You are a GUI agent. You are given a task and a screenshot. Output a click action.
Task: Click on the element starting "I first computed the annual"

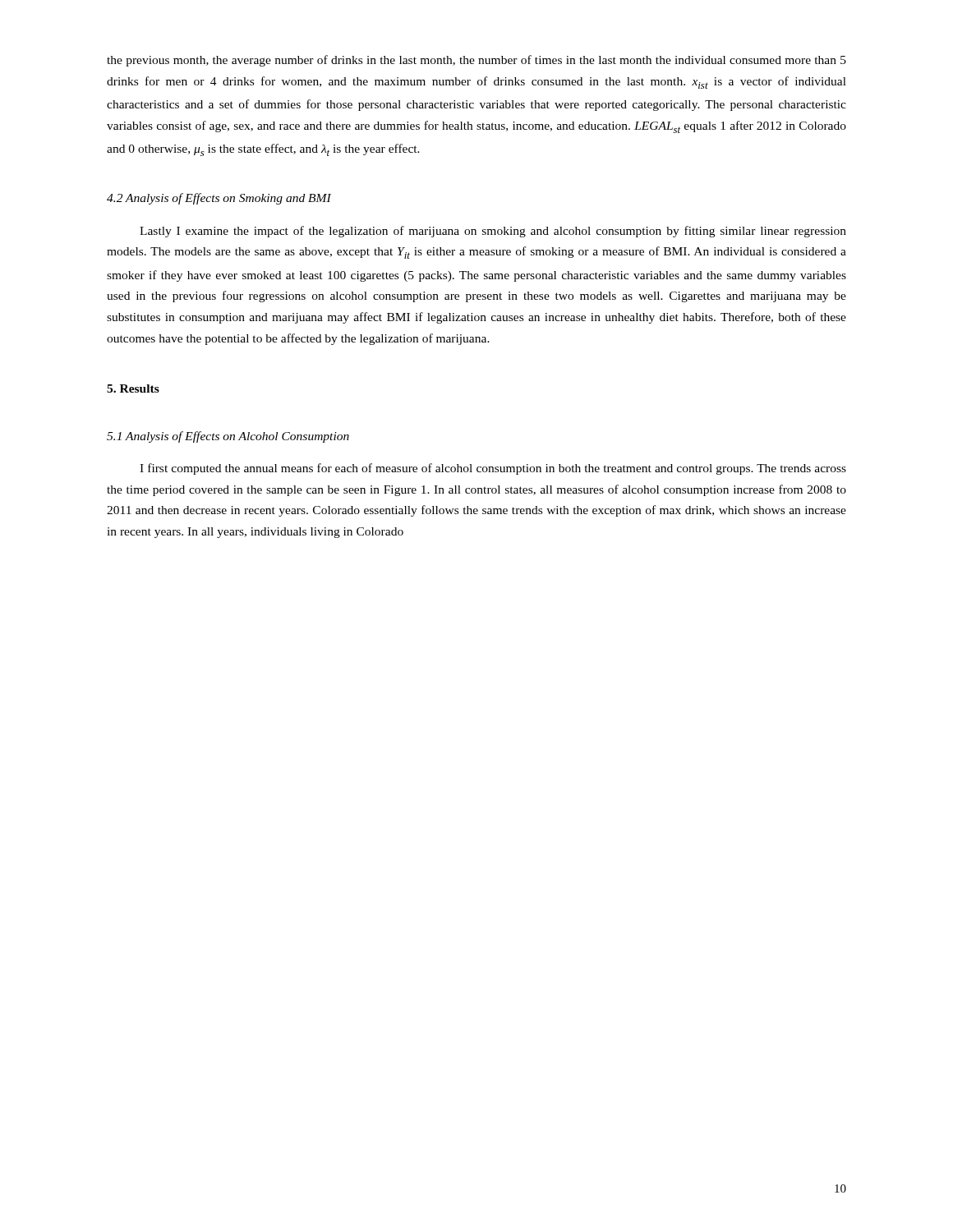476,500
